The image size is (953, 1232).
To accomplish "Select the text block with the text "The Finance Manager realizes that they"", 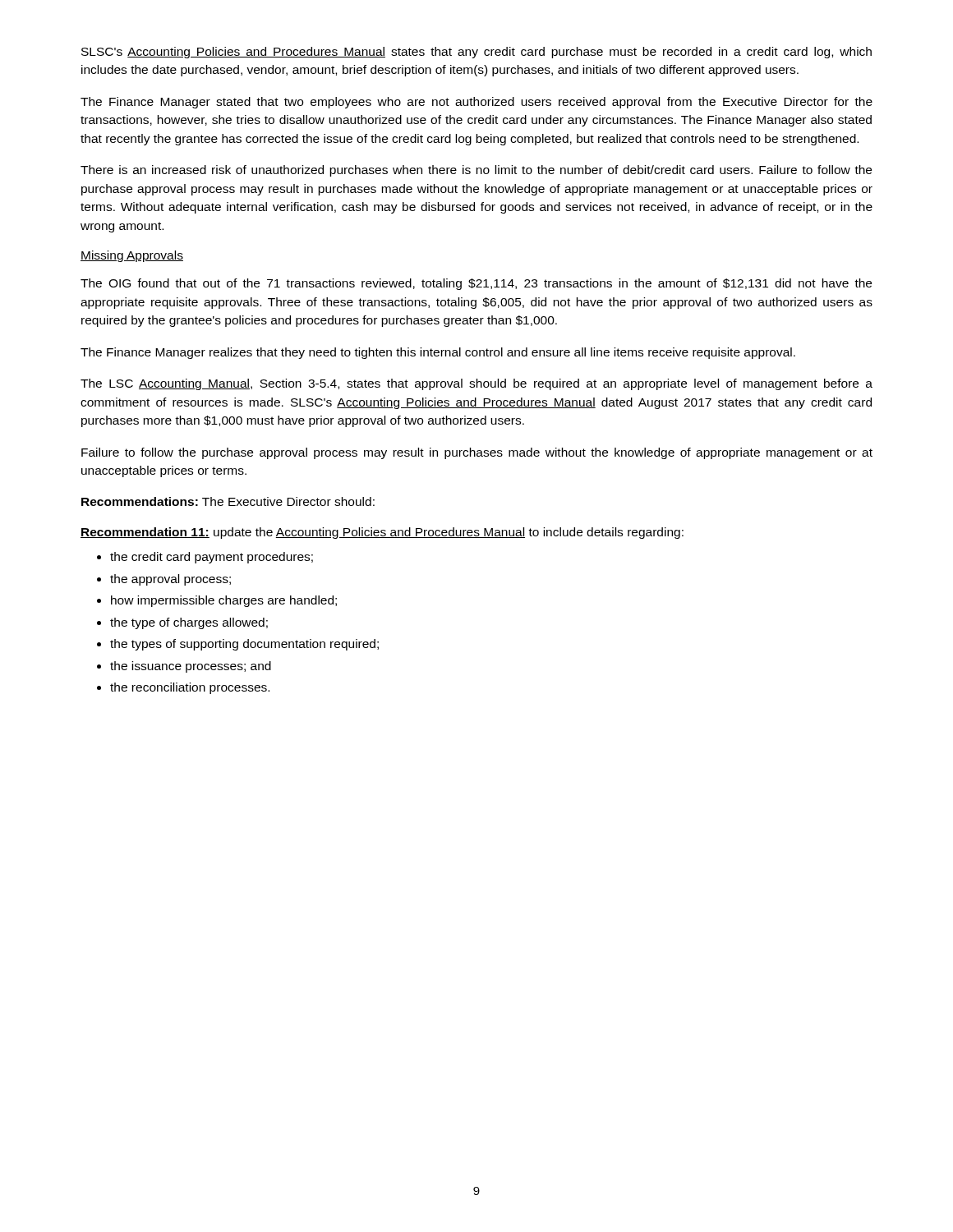I will [x=438, y=352].
